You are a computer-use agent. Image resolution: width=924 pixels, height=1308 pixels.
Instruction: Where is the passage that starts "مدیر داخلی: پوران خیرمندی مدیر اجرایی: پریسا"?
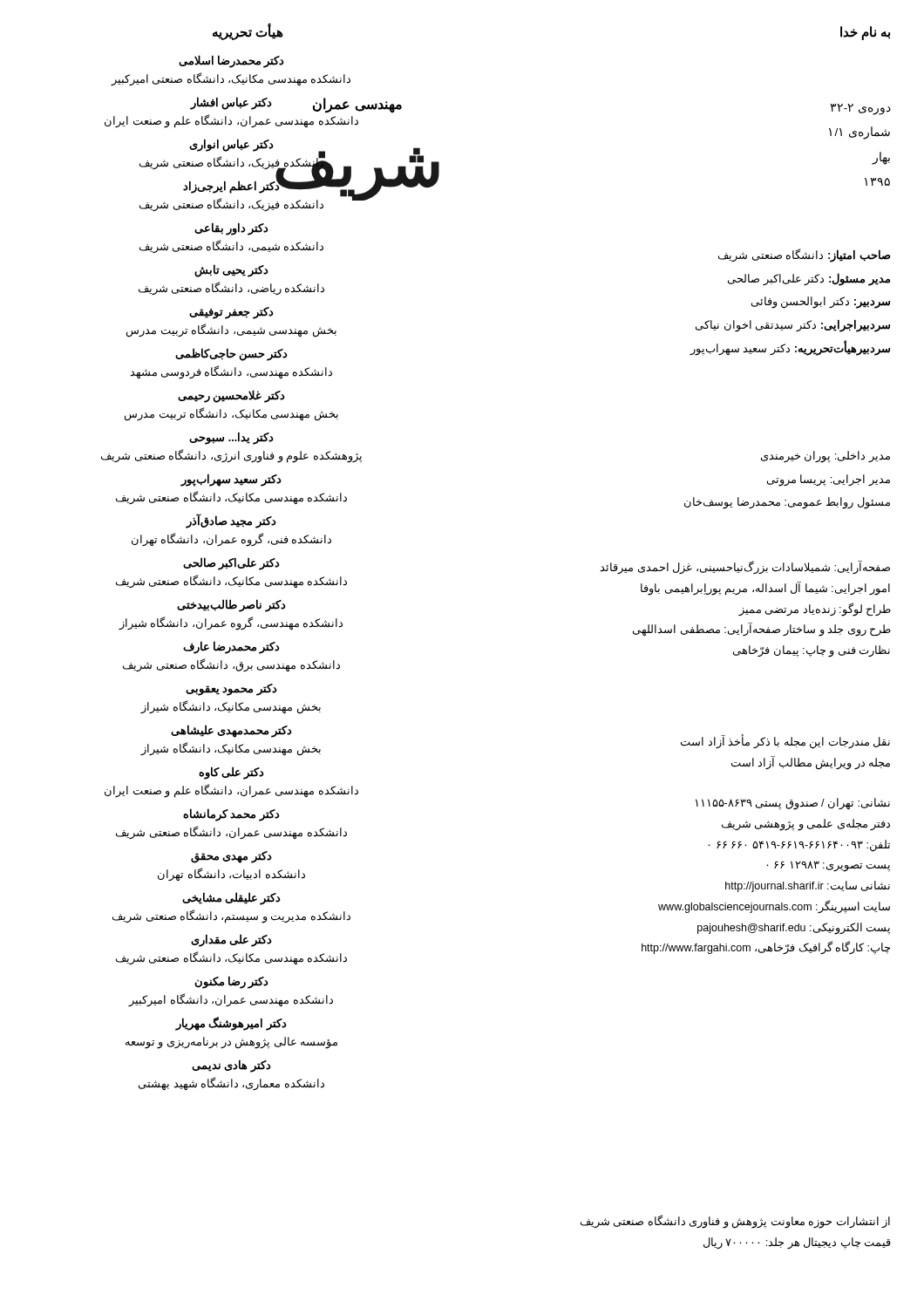(x=787, y=479)
